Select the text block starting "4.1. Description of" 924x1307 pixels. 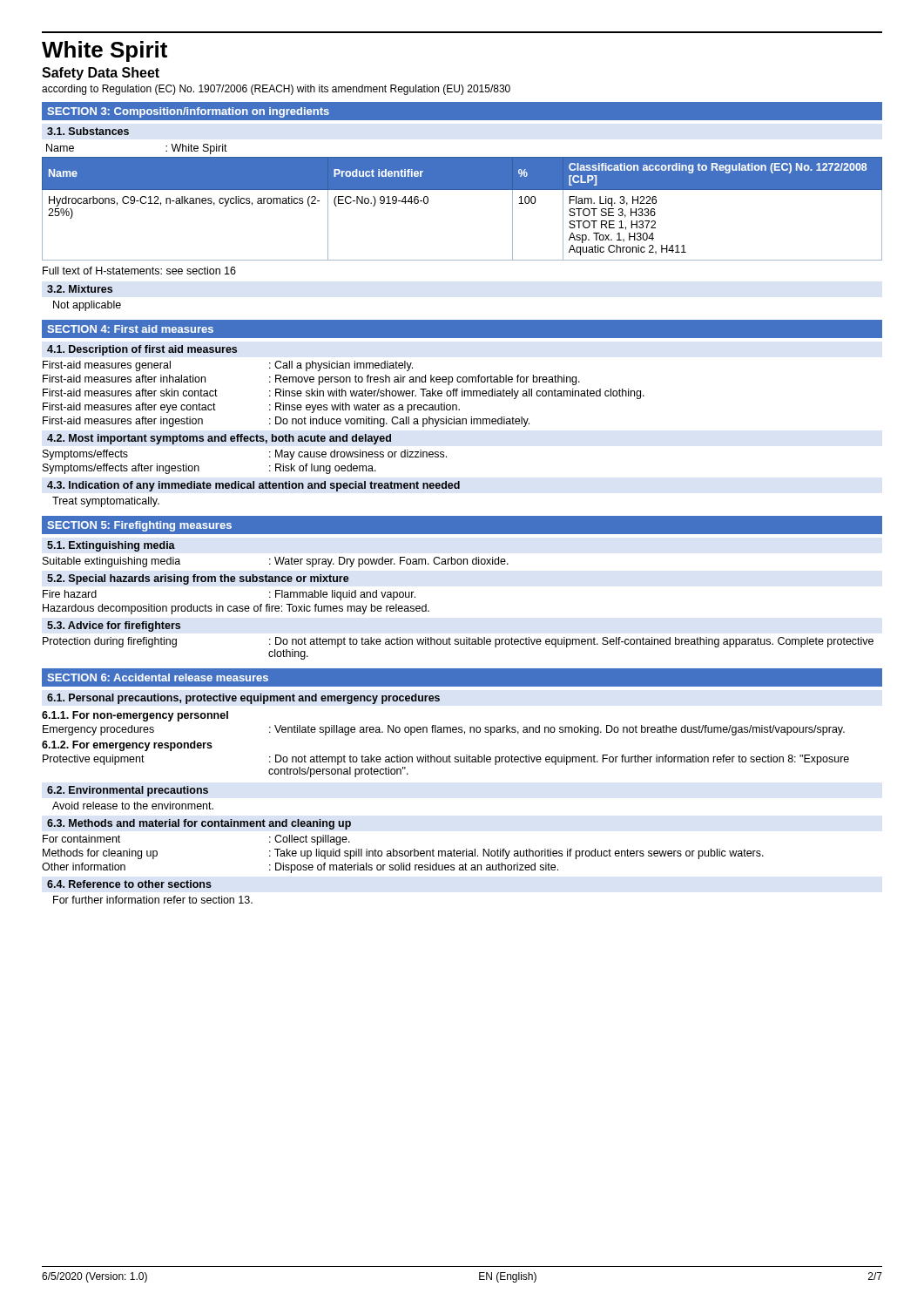142,349
